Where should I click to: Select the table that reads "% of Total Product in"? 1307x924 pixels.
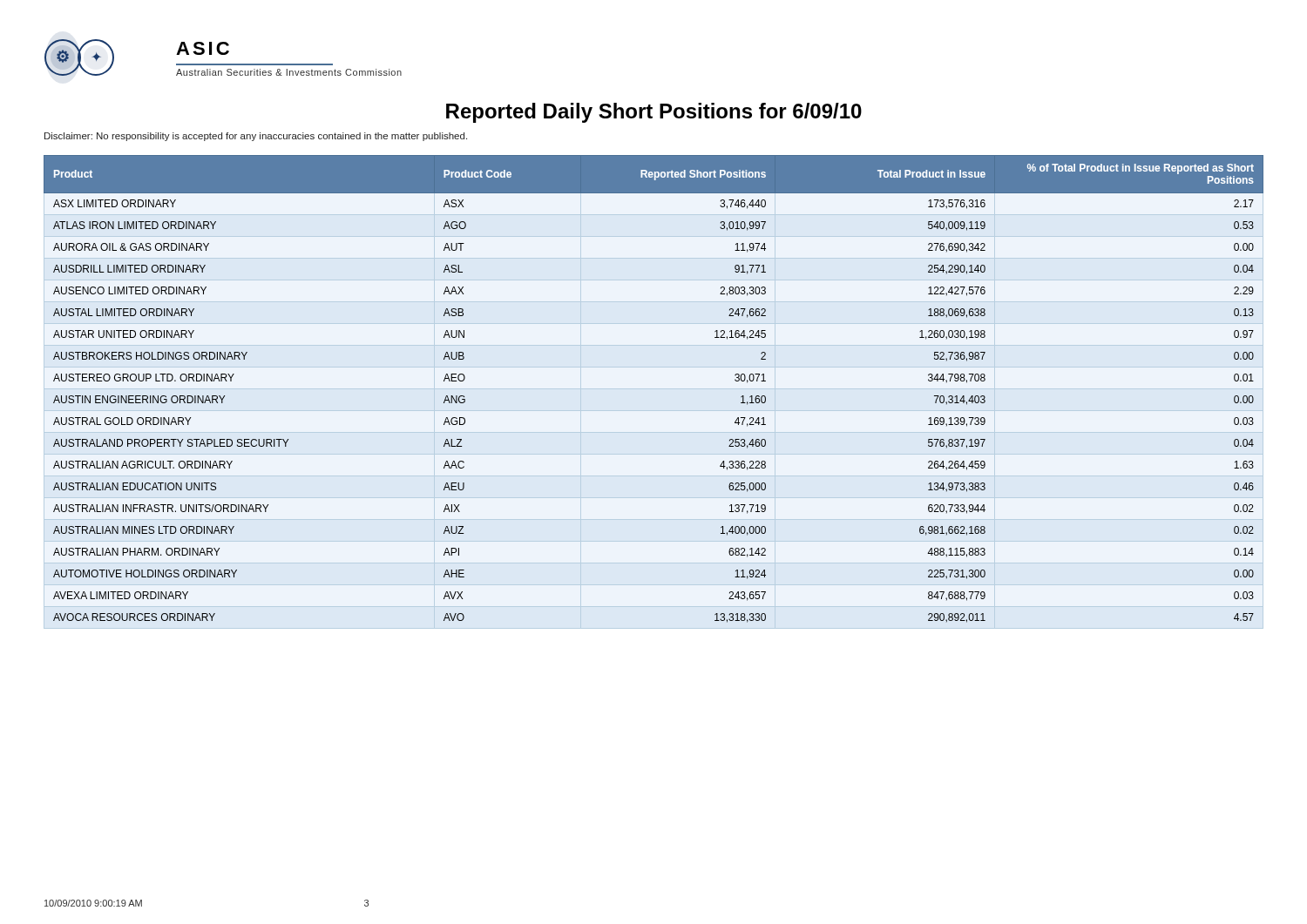(654, 392)
